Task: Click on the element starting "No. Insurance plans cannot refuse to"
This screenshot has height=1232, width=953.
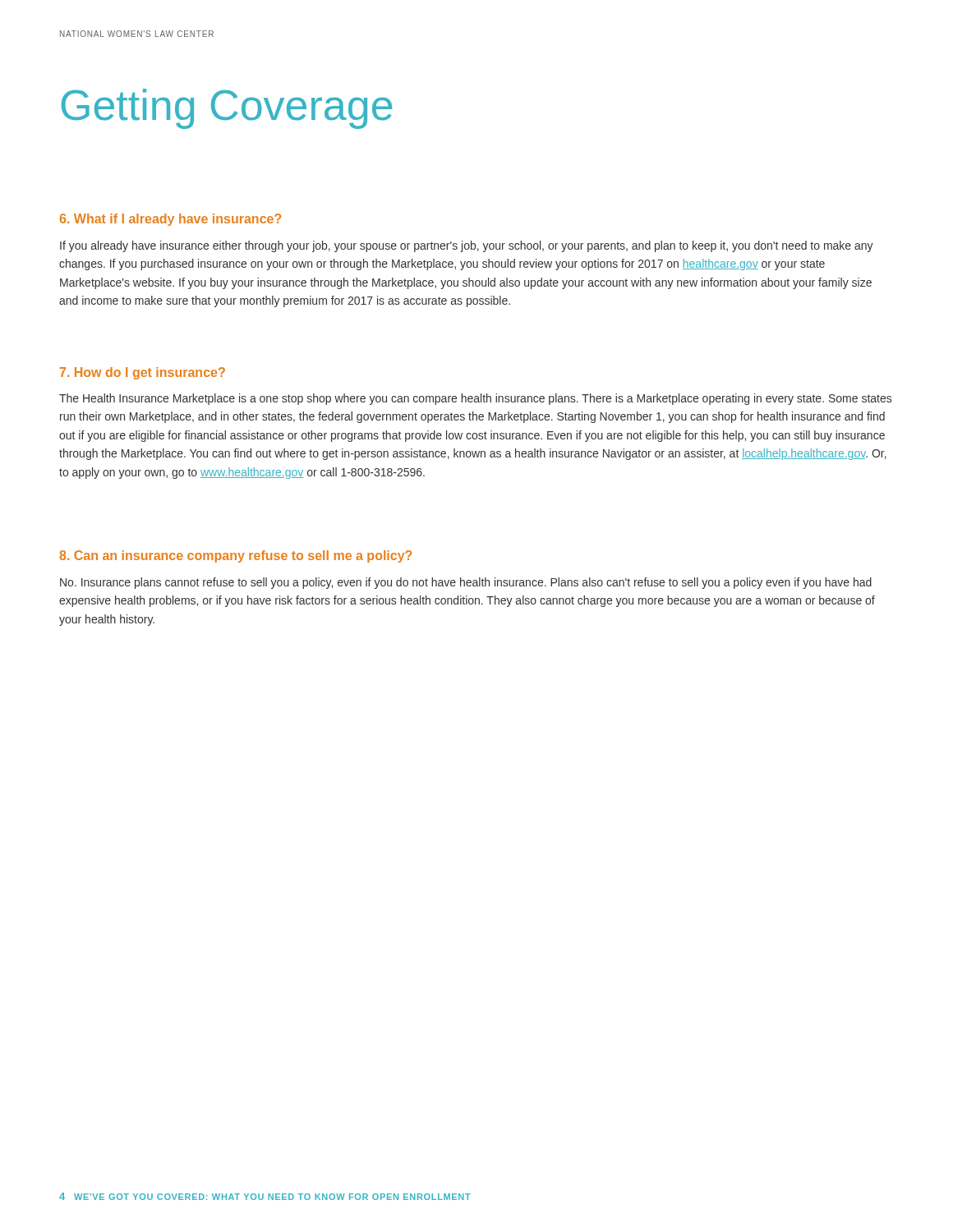Action: click(467, 601)
